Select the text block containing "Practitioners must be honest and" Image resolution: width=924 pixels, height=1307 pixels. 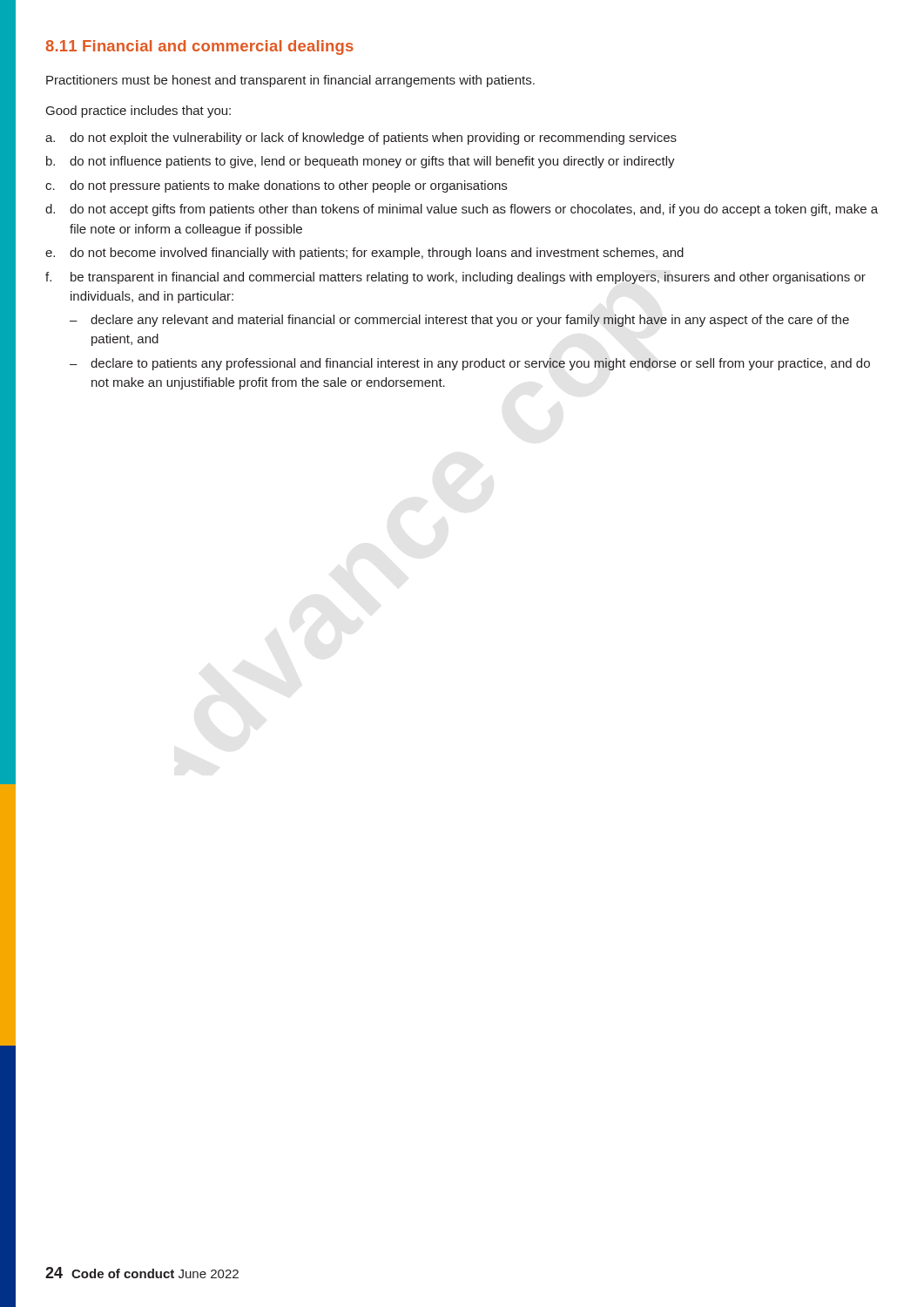pos(290,80)
